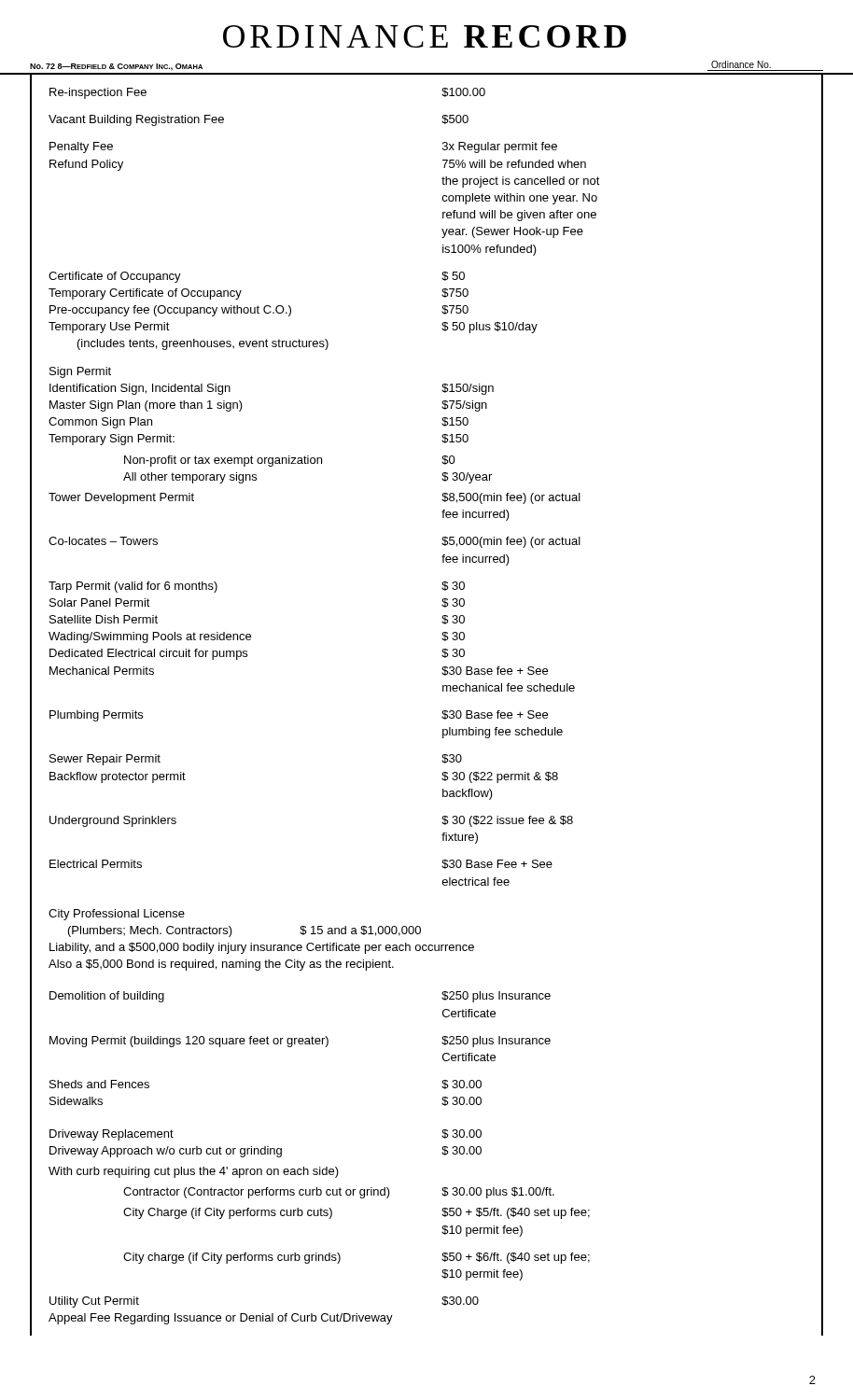Point to the block starting "Plumbing Permits"
This screenshot has height=1400, width=853.
click(96, 714)
